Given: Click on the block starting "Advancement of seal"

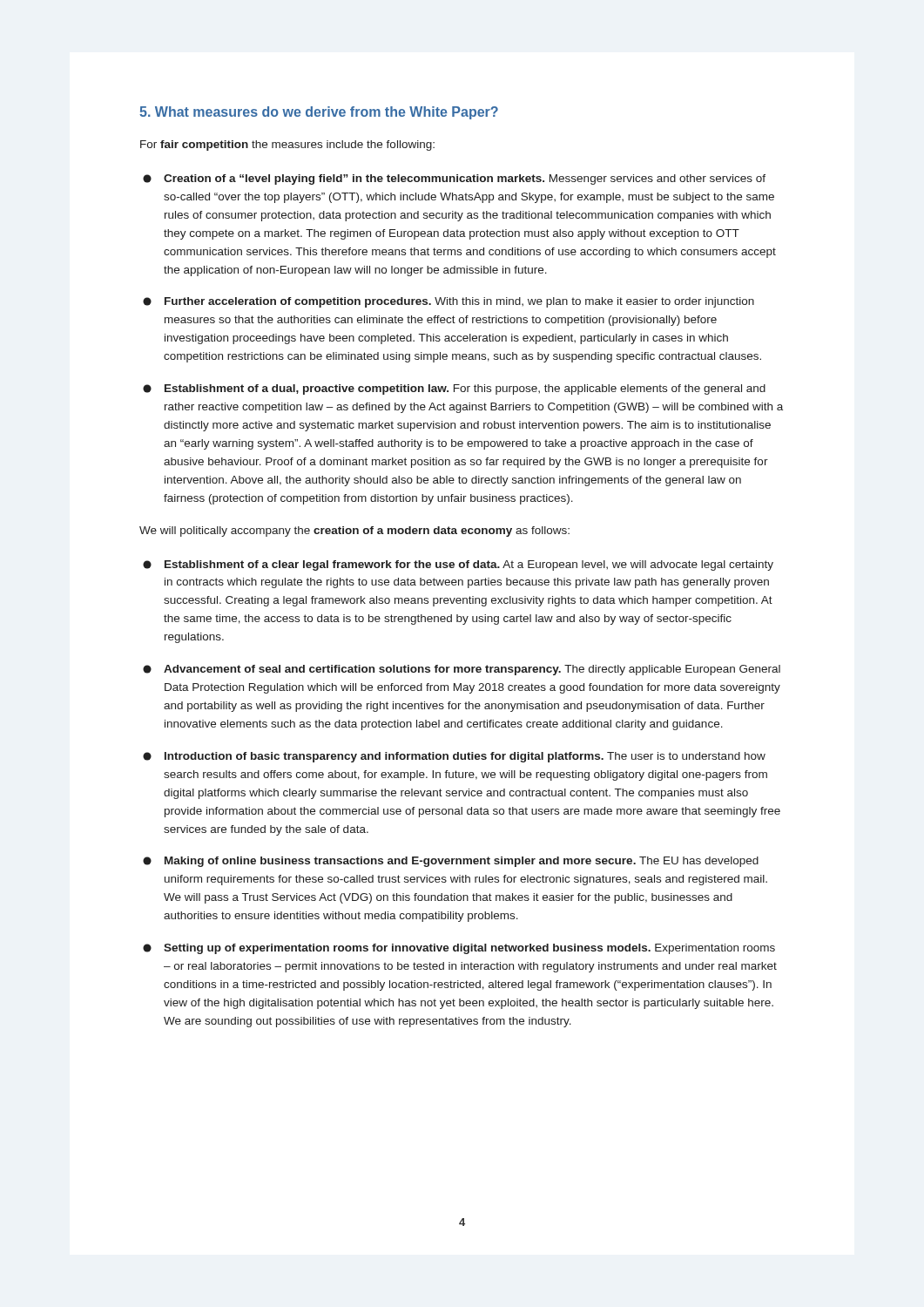Looking at the screenshot, I should pos(462,697).
